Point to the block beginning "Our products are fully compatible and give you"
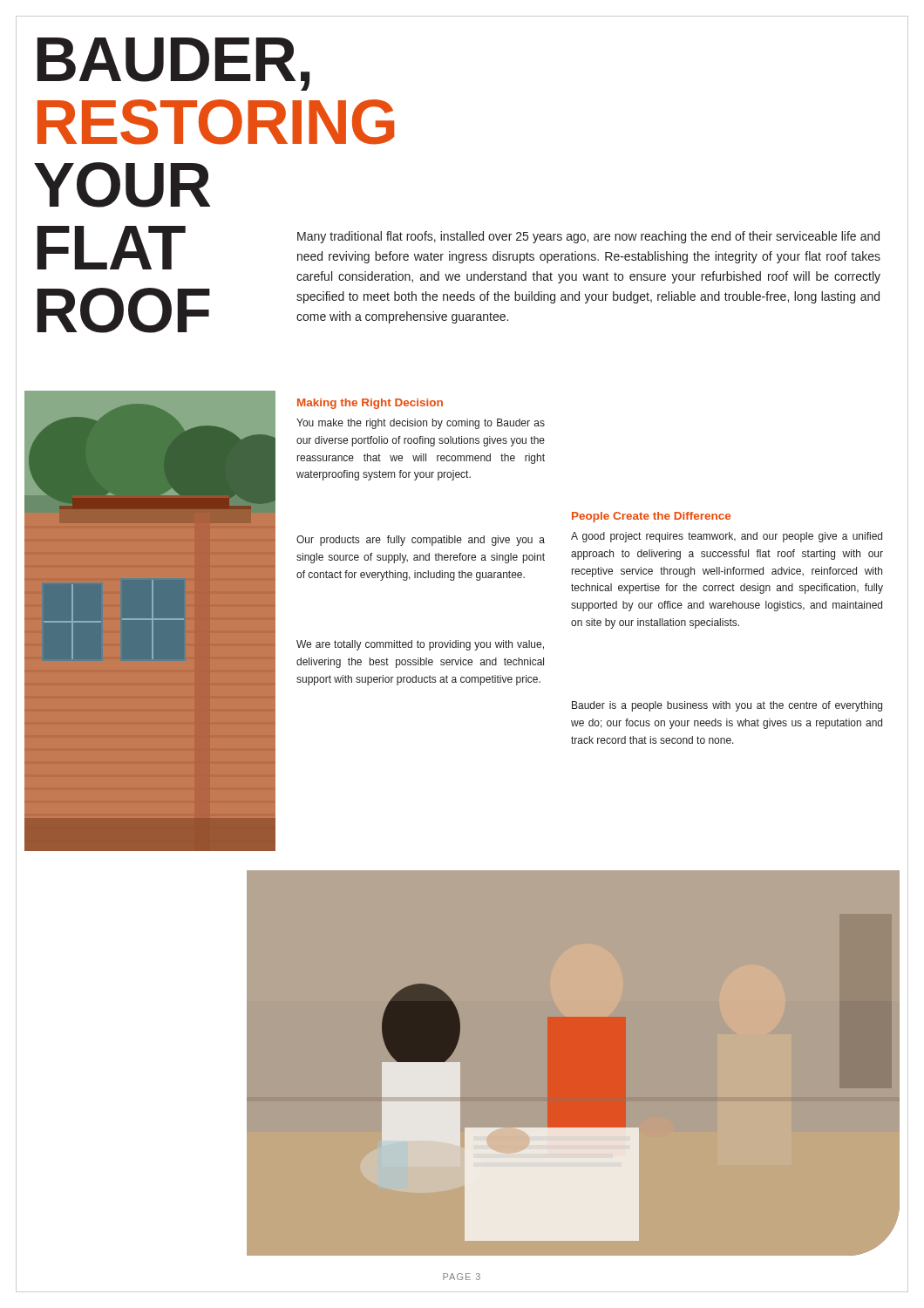This screenshot has height=1308, width=924. tap(421, 557)
